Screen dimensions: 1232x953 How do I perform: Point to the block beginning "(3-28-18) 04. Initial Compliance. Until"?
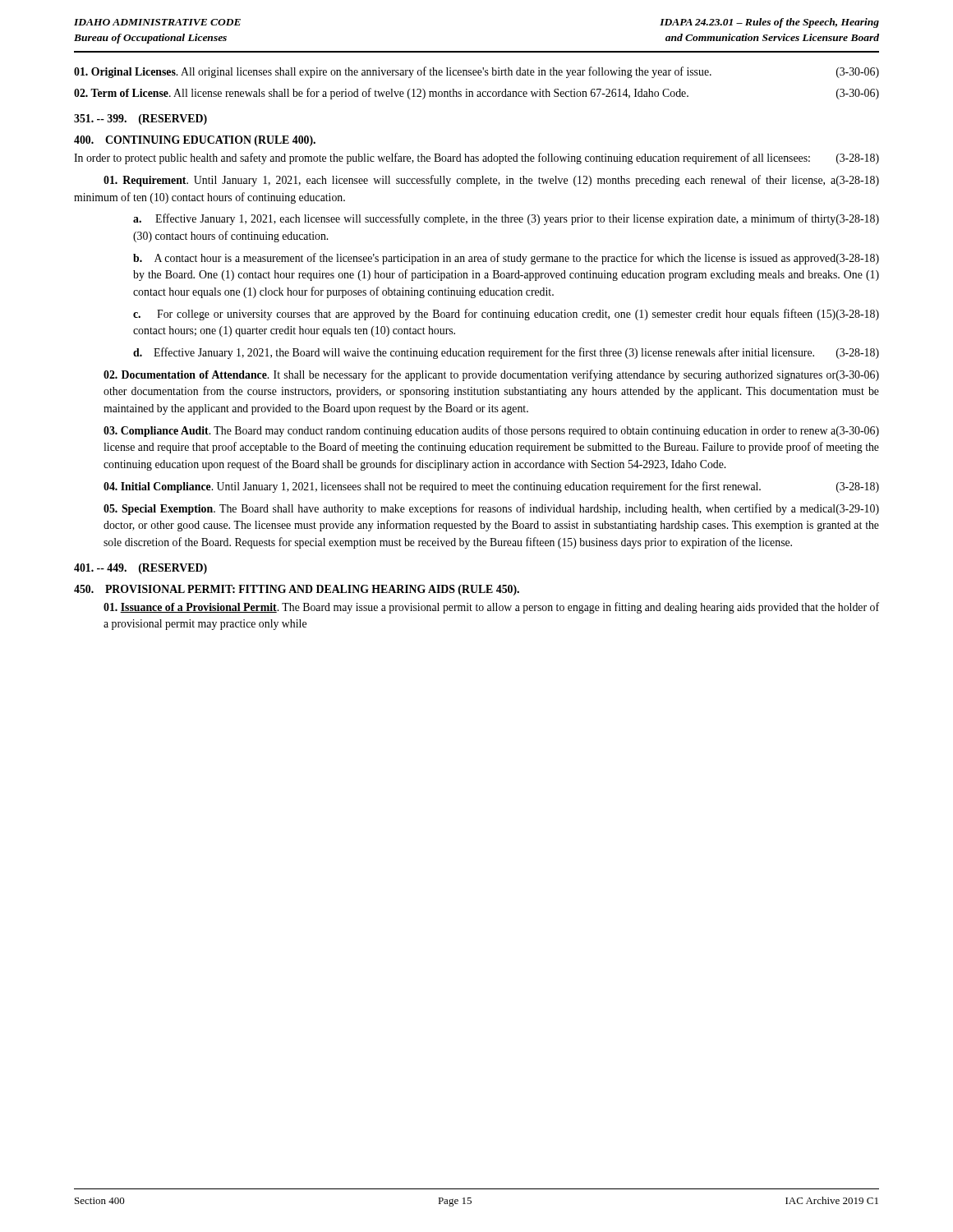pyautogui.click(x=491, y=487)
